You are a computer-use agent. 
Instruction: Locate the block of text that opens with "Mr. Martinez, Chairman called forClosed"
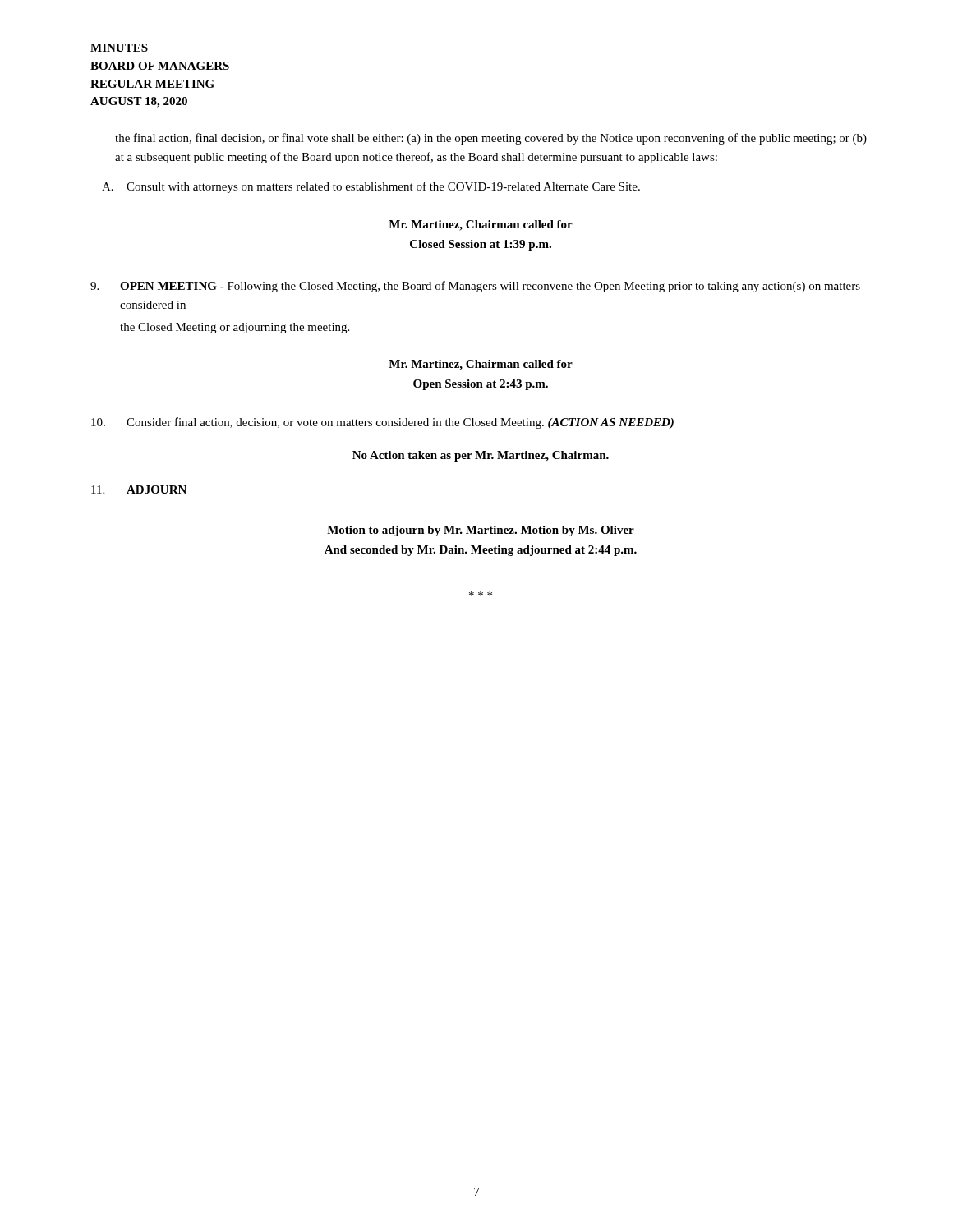pyautogui.click(x=481, y=234)
